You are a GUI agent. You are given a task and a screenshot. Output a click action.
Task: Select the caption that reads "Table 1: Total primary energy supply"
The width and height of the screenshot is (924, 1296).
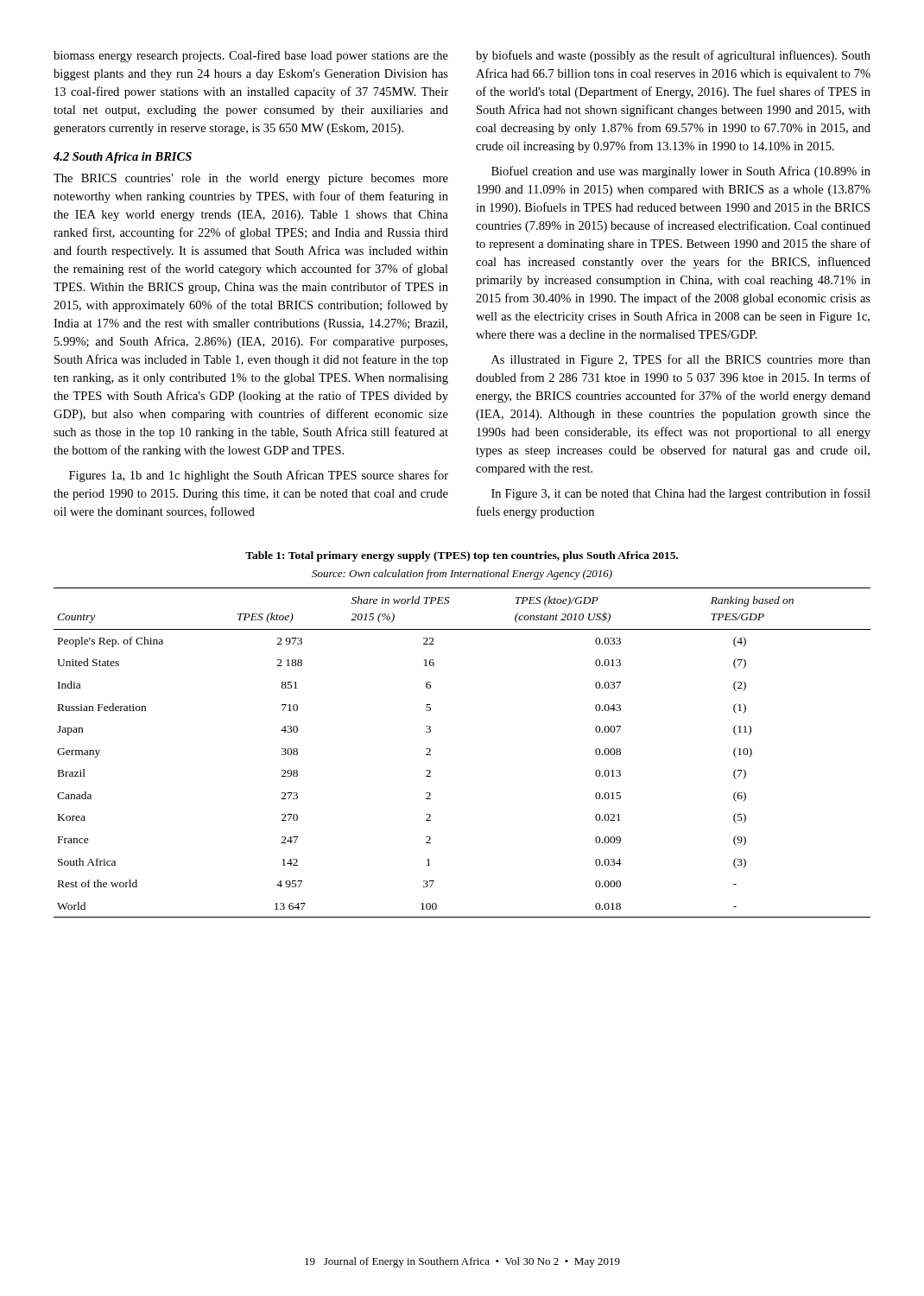pos(462,565)
